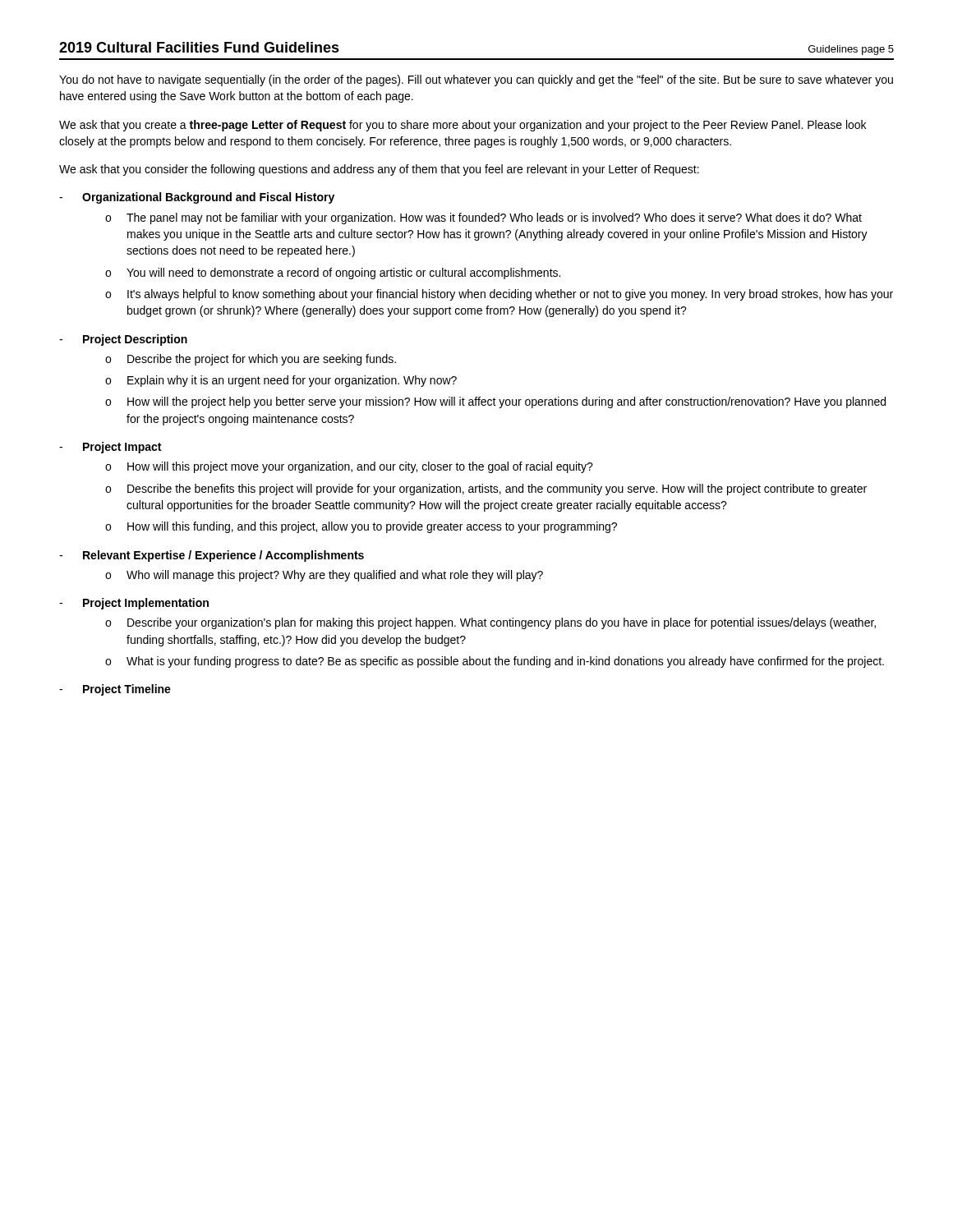Find the region starting "o The panel may not be familiar"
The height and width of the screenshot is (1232, 953).
(499, 234)
